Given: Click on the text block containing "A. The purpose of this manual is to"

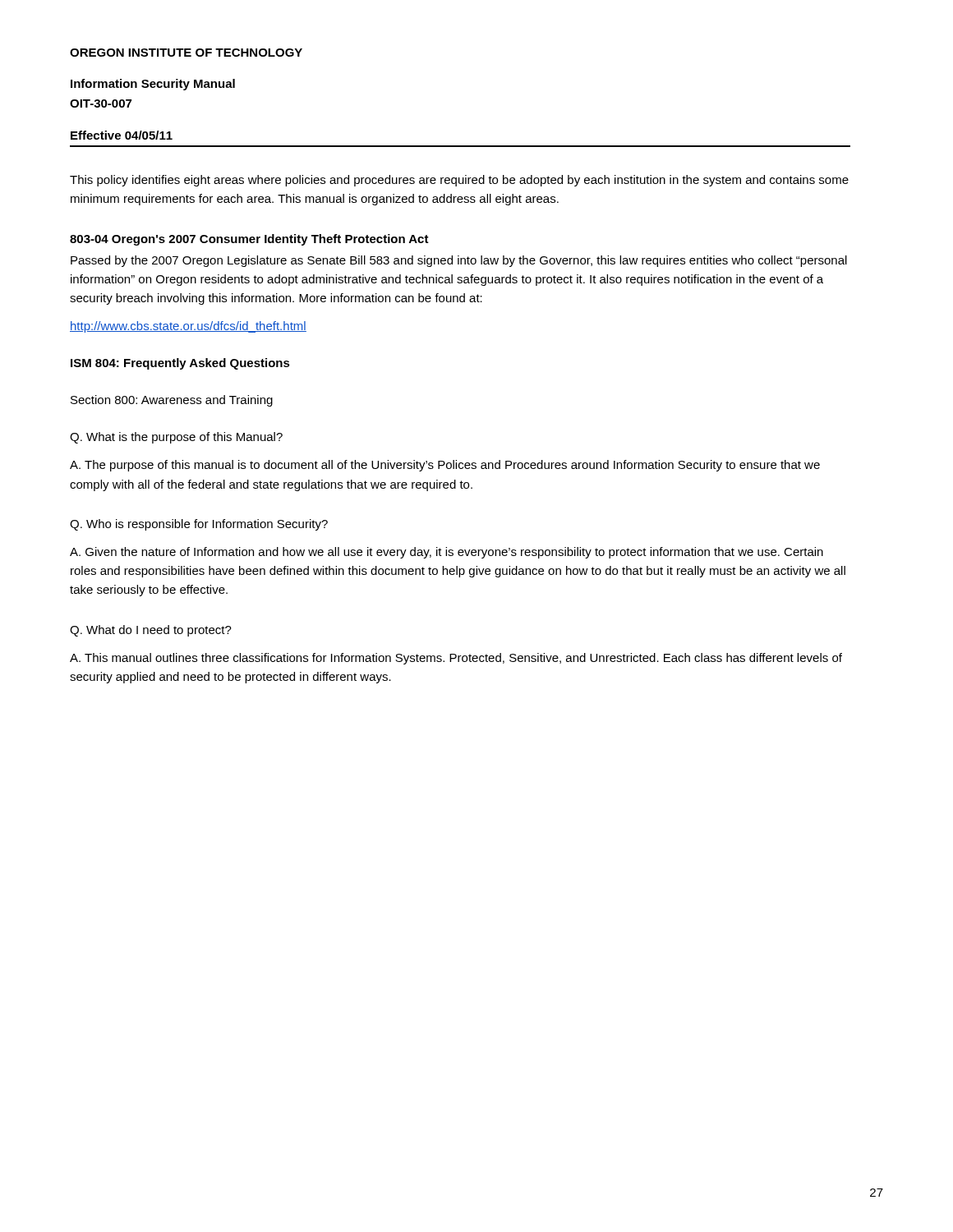Looking at the screenshot, I should [x=445, y=474].
